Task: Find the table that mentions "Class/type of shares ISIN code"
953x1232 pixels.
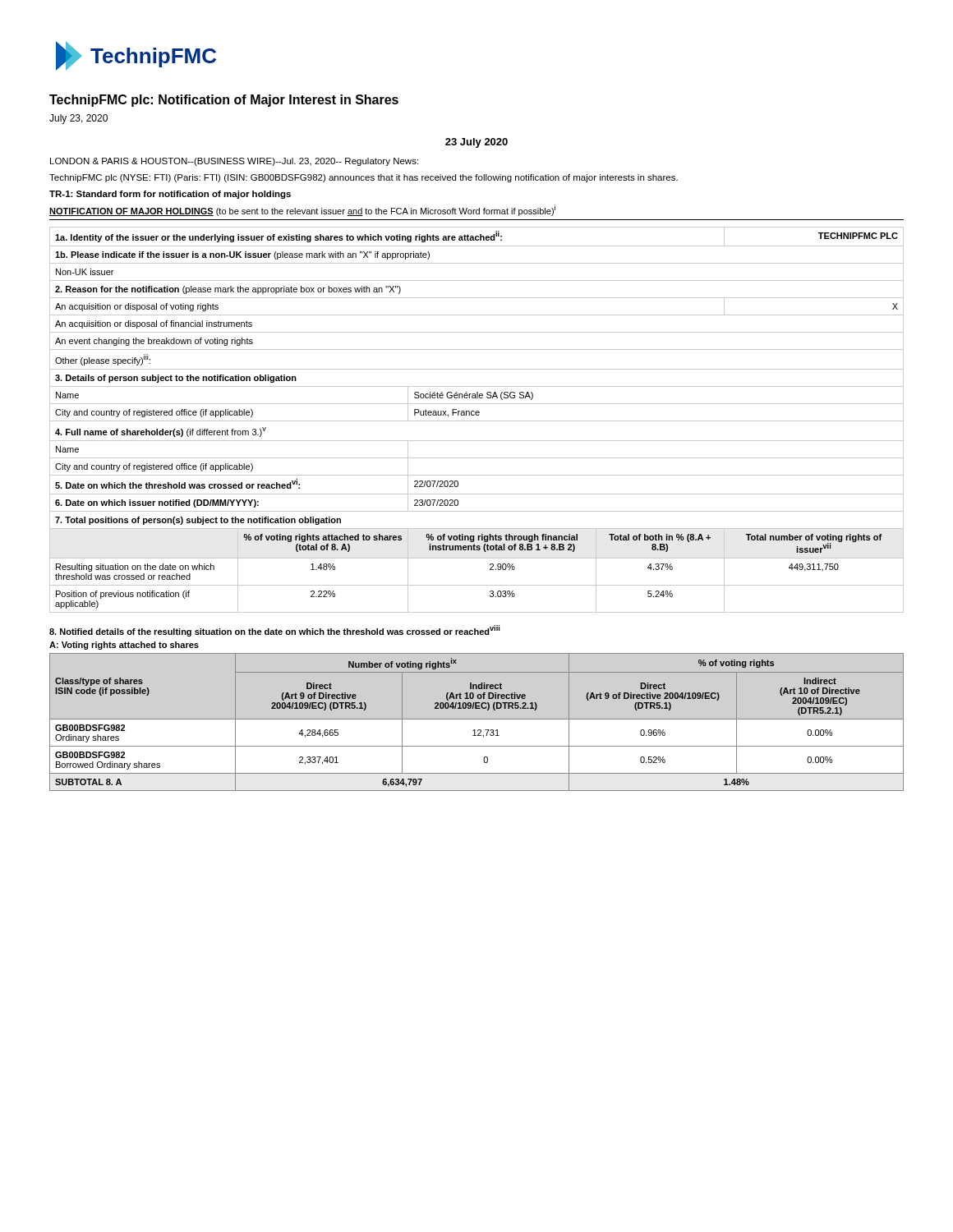Action: click(476, 722)
